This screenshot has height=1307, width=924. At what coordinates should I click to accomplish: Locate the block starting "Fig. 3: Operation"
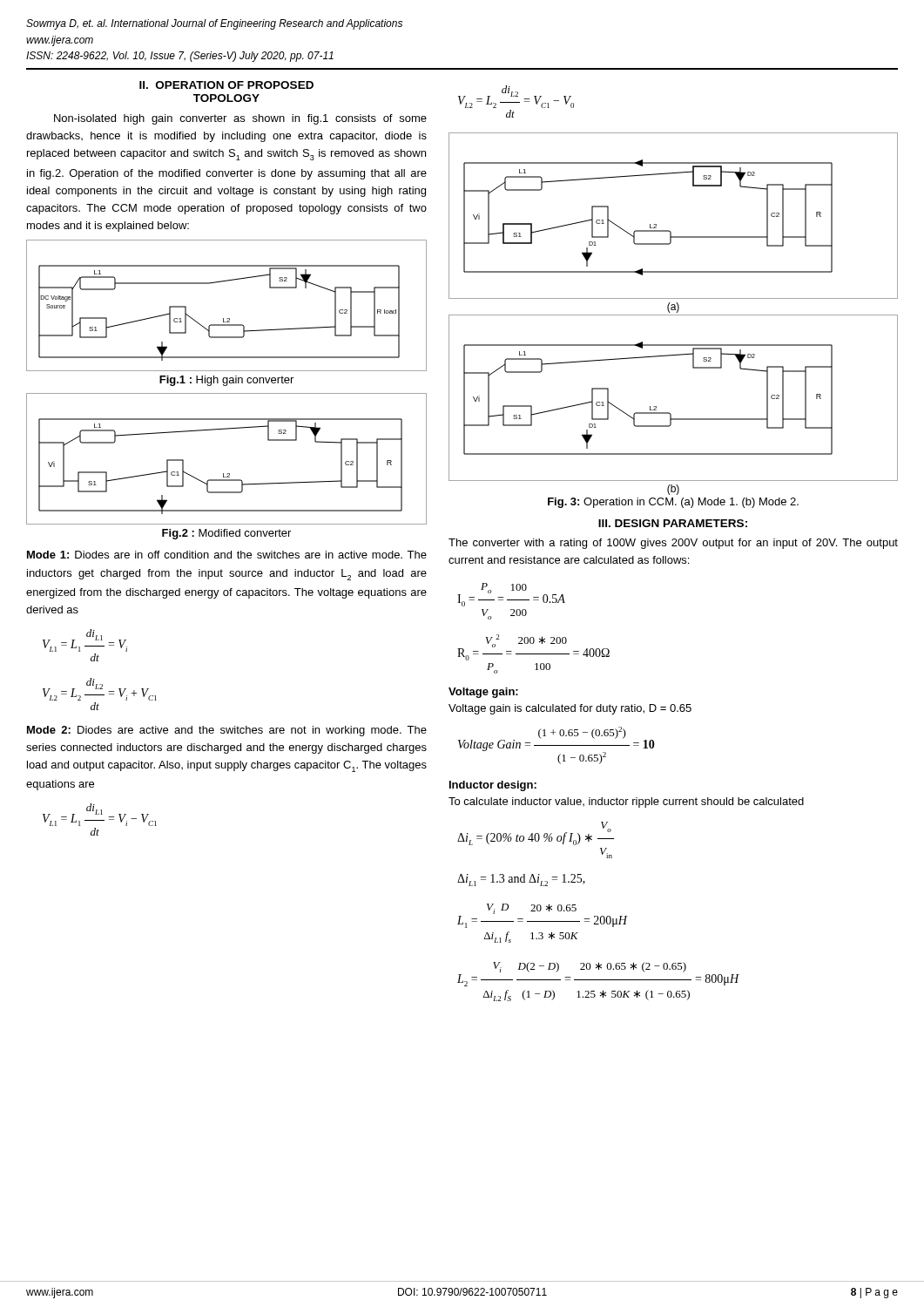(x=673, y=501)
